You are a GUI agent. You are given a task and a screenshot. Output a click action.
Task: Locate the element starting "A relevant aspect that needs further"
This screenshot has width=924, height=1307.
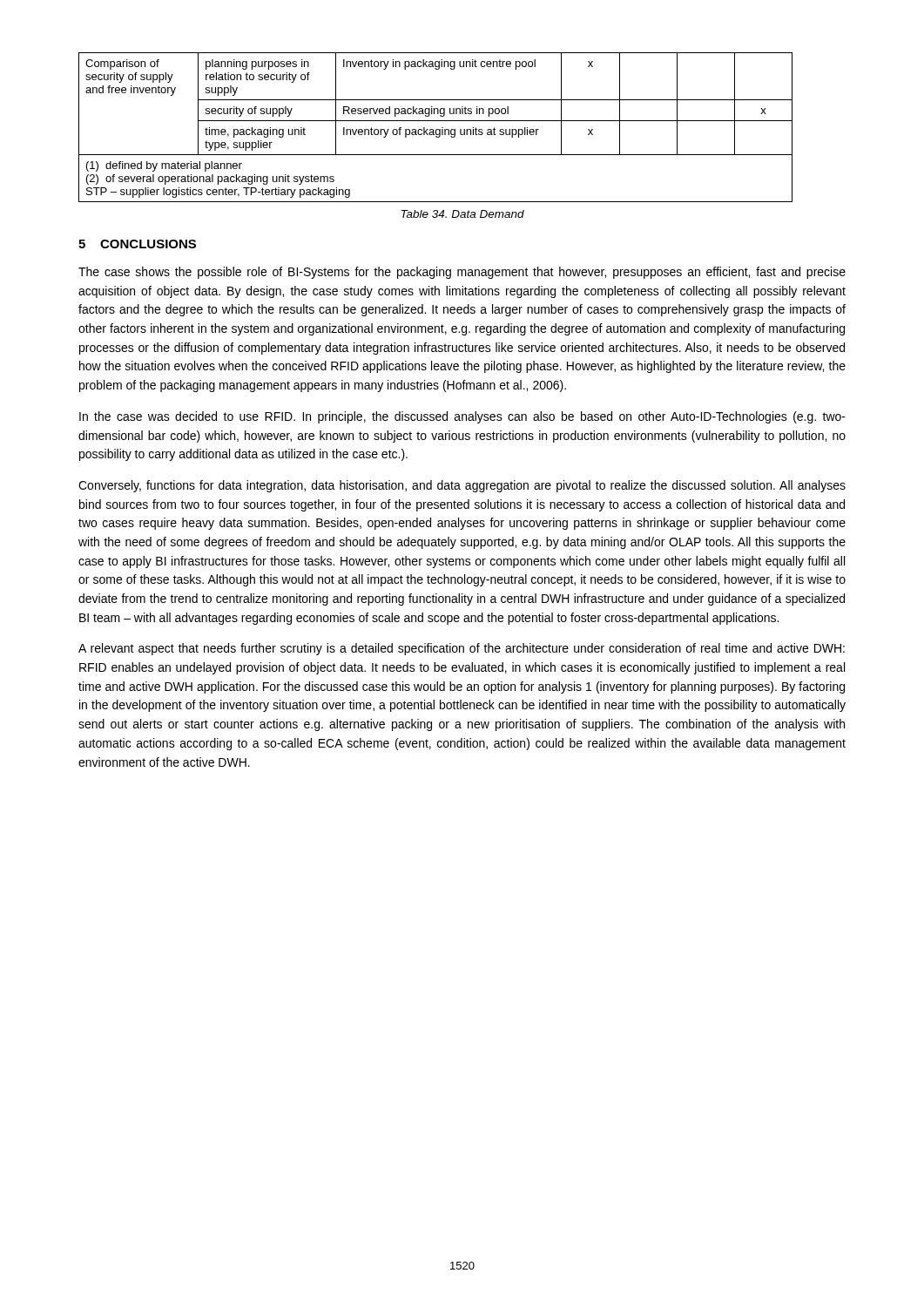pyautogui.click(x=462, y=705)
